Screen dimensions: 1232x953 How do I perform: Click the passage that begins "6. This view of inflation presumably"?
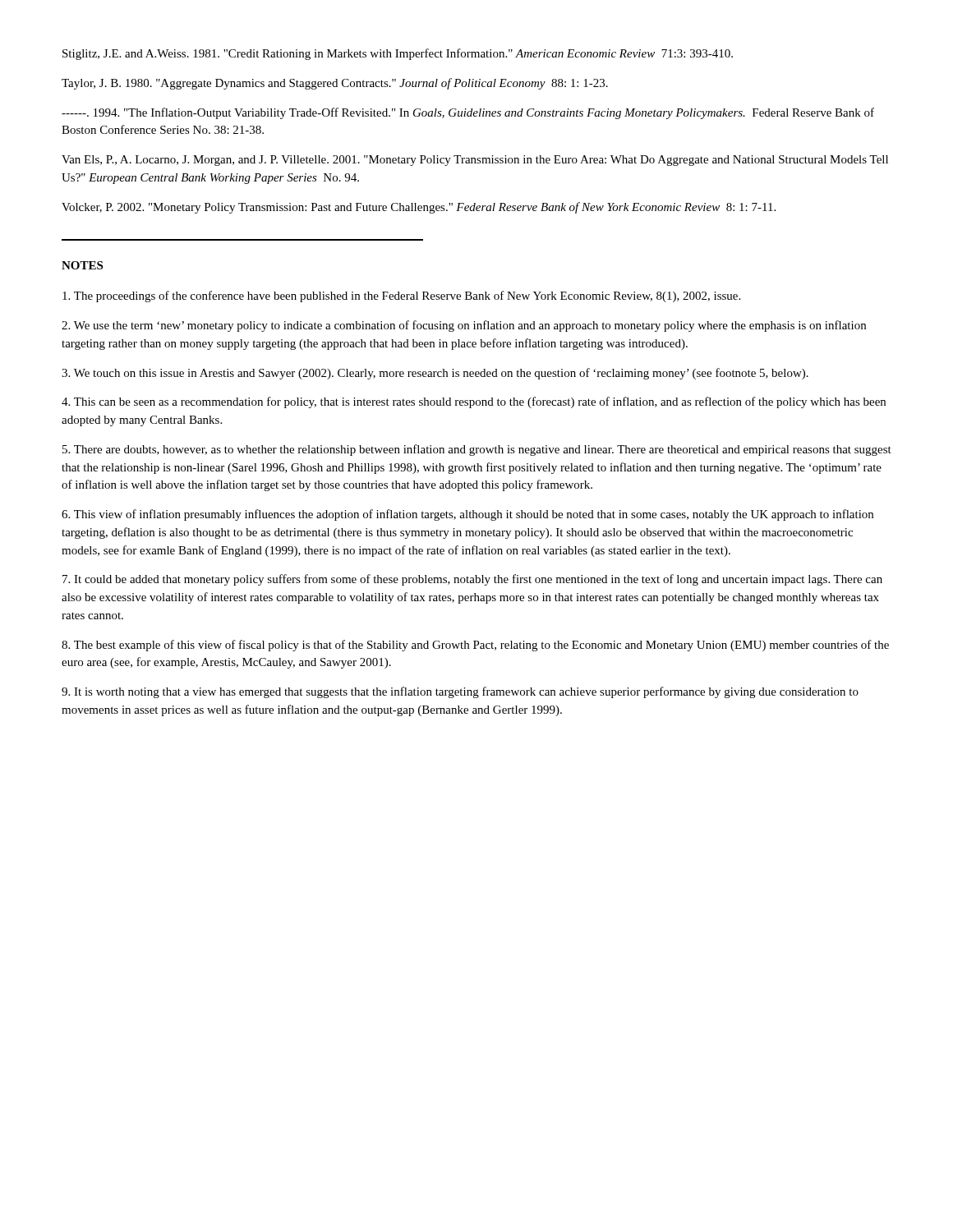coord(468,532)
